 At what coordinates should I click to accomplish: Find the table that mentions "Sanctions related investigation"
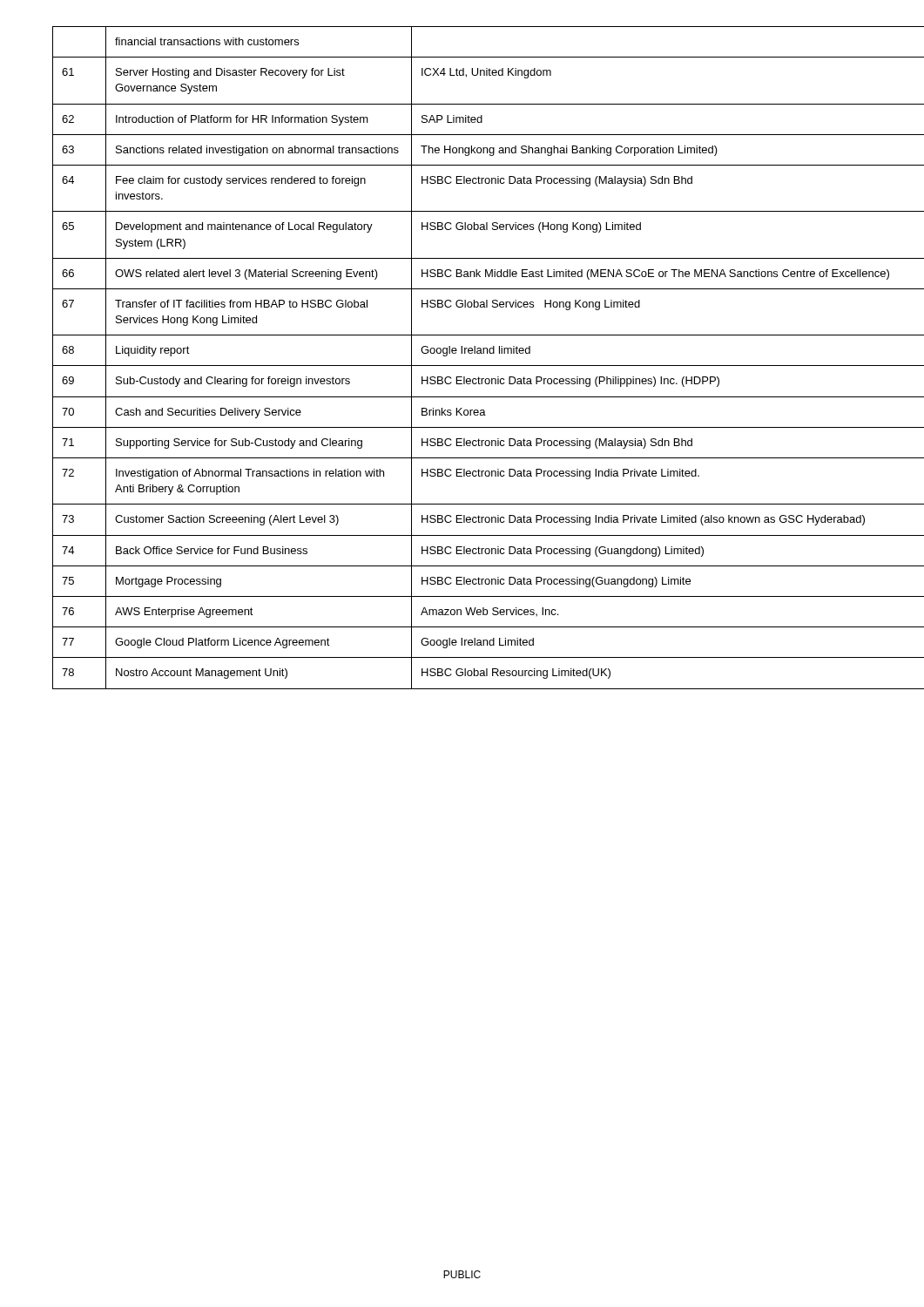462,357
